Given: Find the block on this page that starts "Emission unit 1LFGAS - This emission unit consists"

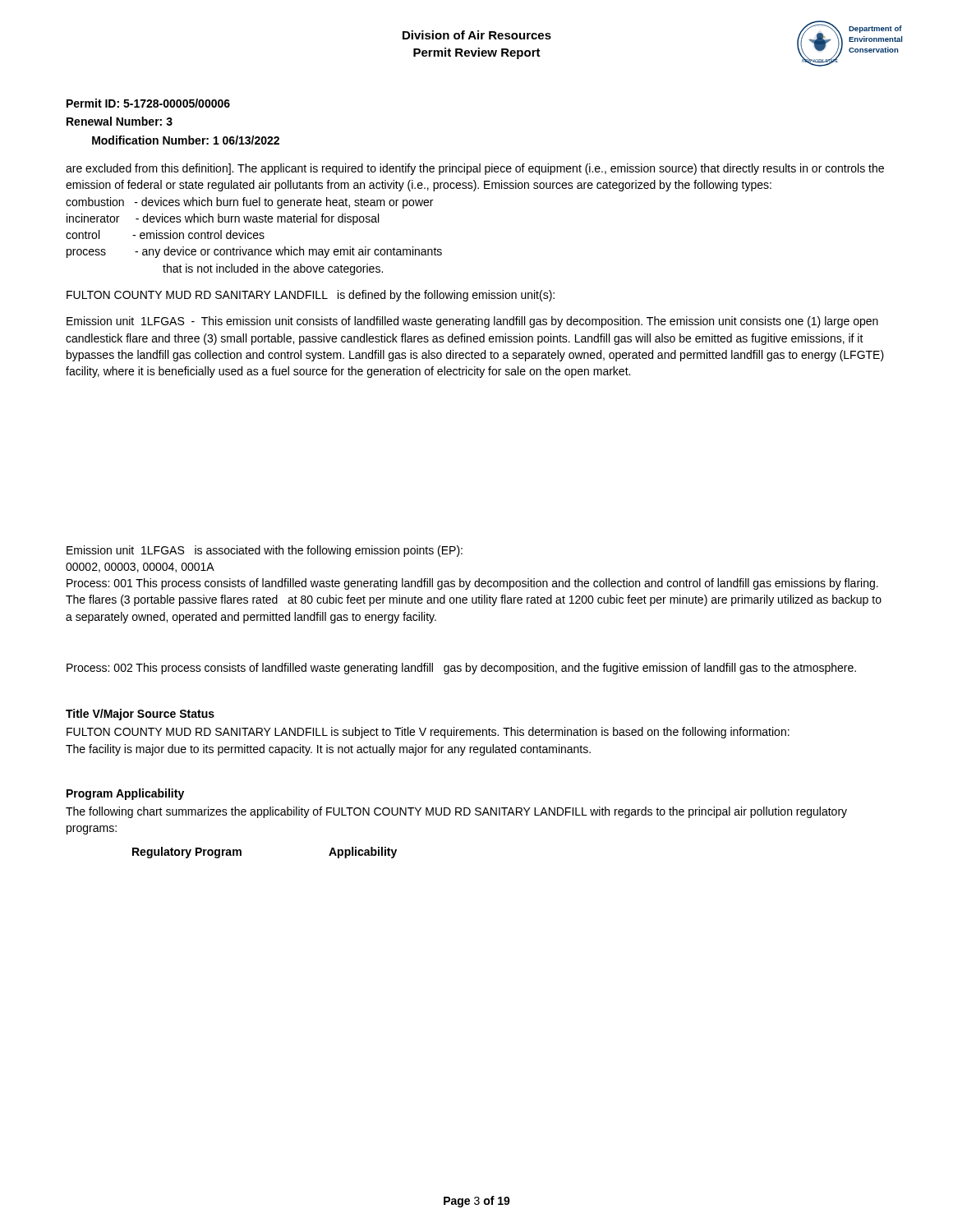Looking at the screenshot, I should tap(475, 346).
